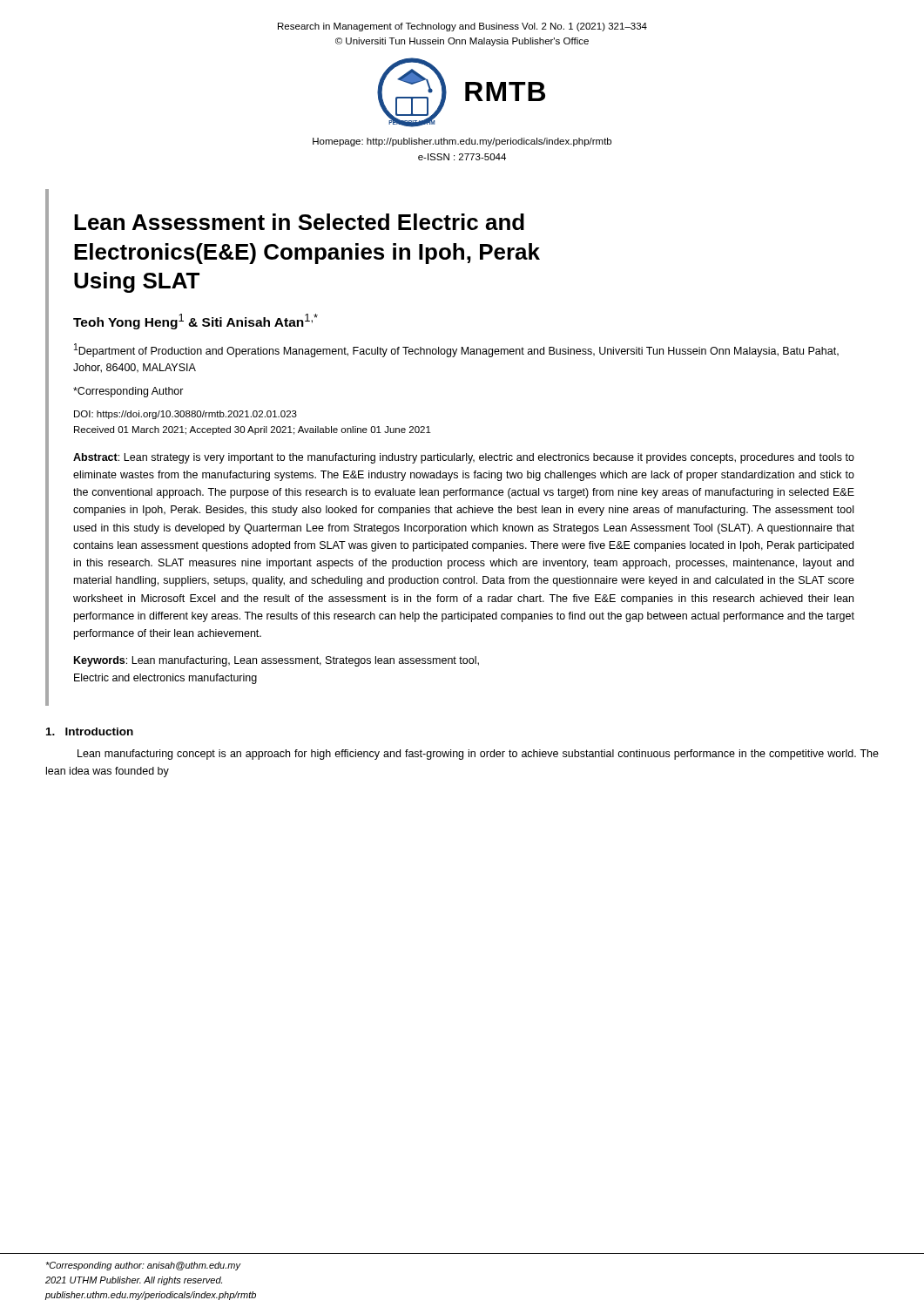Find the text block starting "Lean Assessment in Selected Electric and Electronics(E&E)"
This screenshot has width=924, height=1307.
(307, 251)
